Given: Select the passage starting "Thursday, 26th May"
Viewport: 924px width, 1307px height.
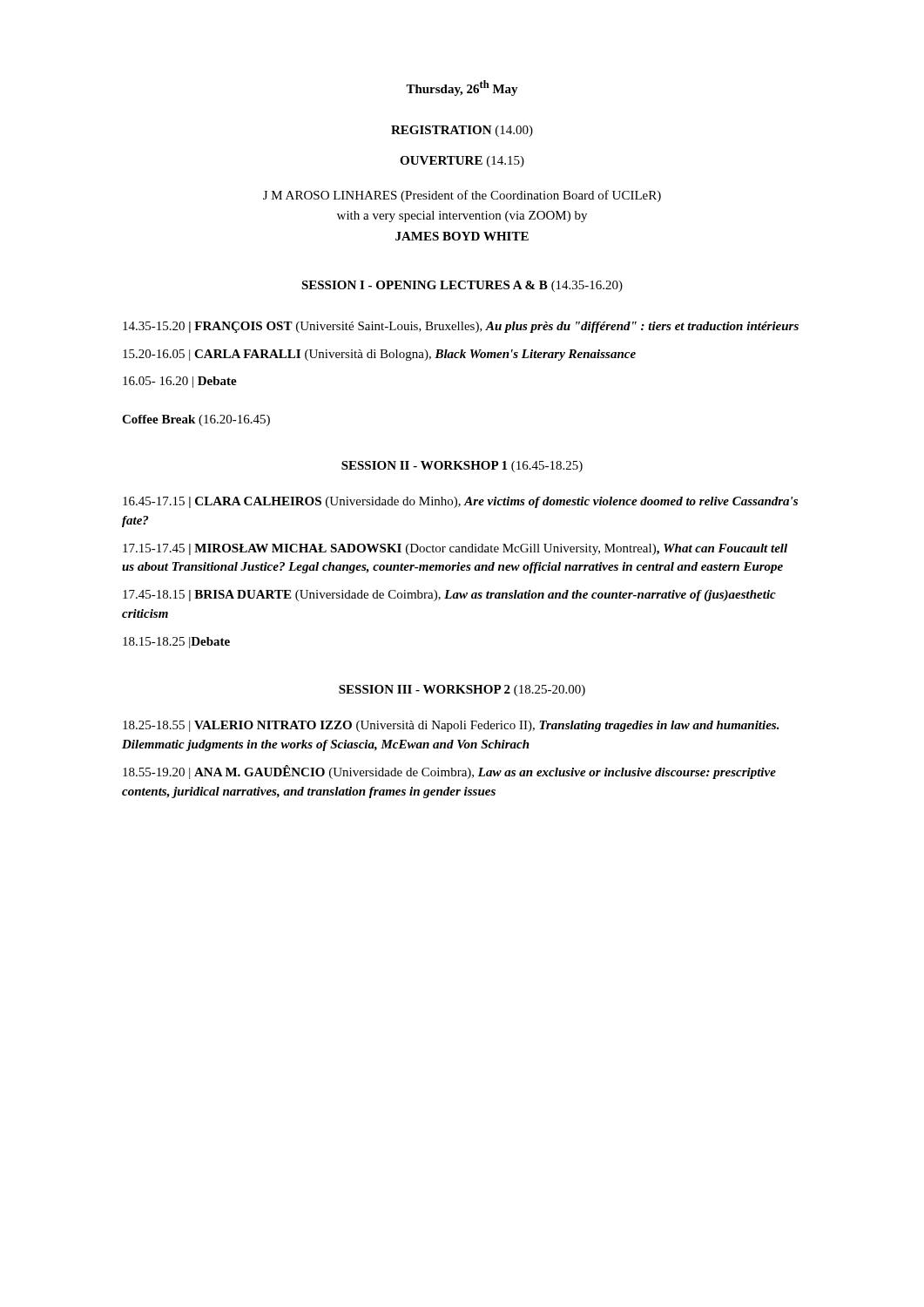Looking at the screenshot, I should pos(462,87).
